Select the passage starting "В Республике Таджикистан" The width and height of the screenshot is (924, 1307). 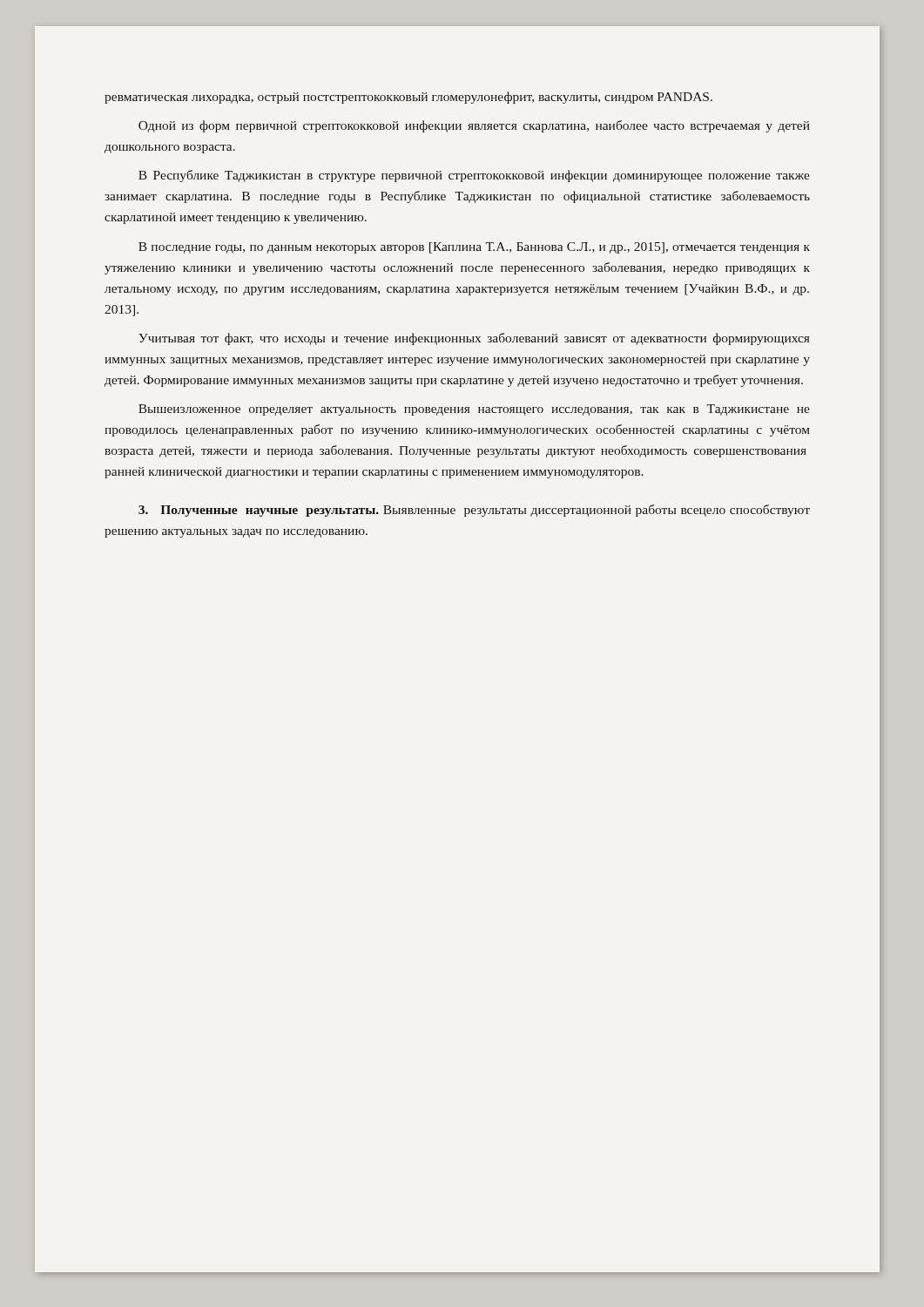(457, 196)
